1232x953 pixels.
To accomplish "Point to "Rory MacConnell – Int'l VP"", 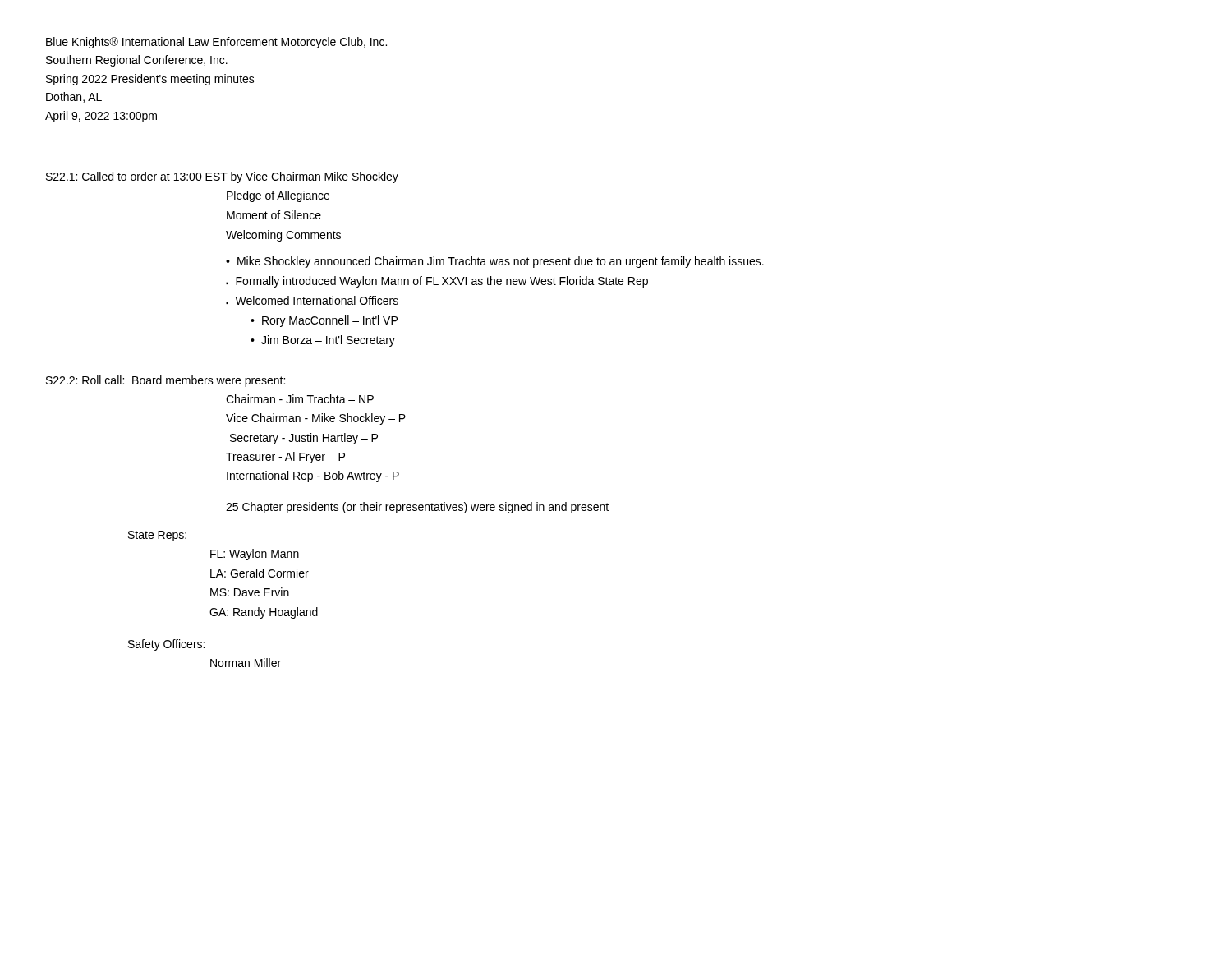I will [324, 321].
